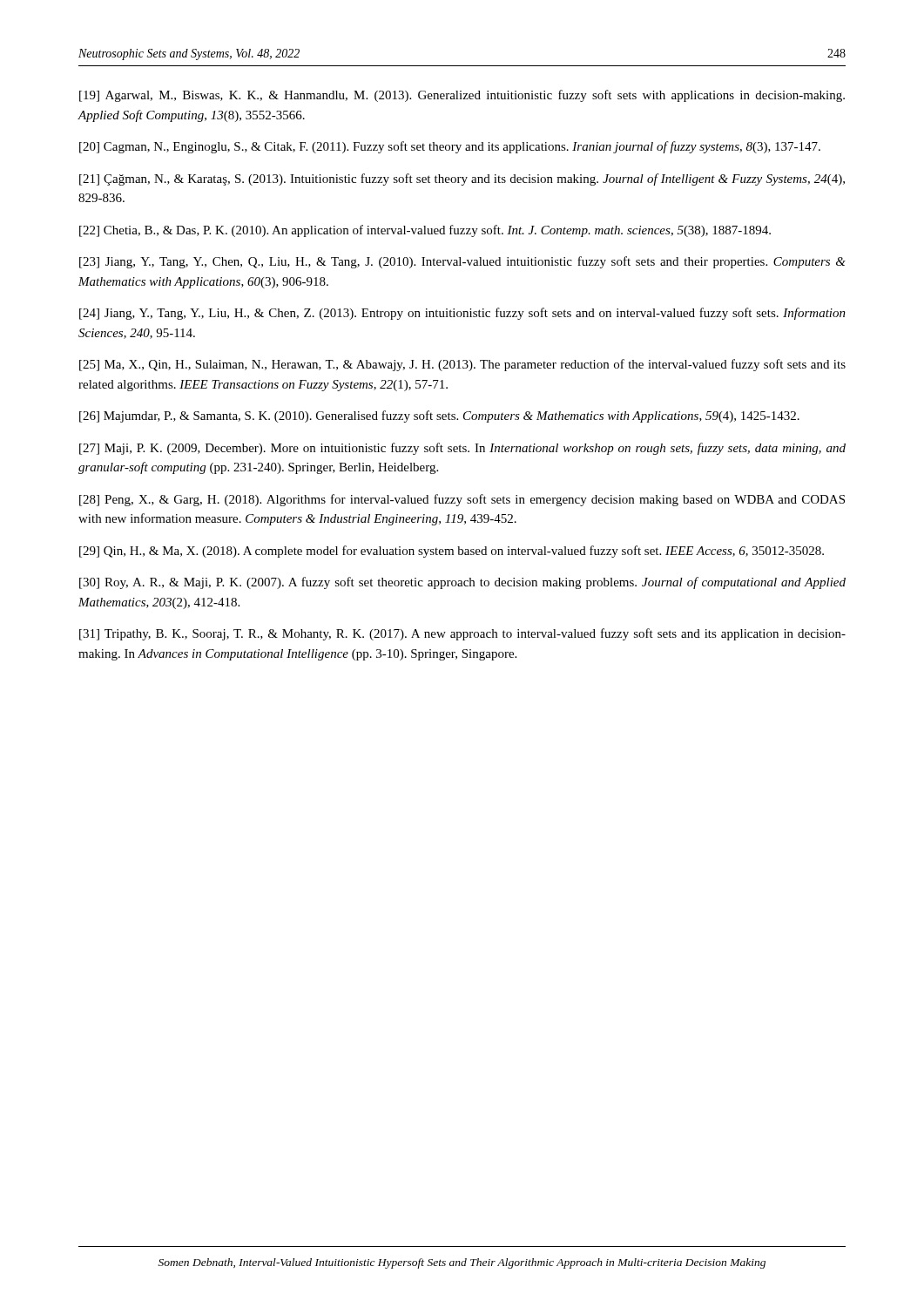924x1307 pixels.
Task: Select the element starting "[28] Peng, X.,"
Action: (462, 509)
